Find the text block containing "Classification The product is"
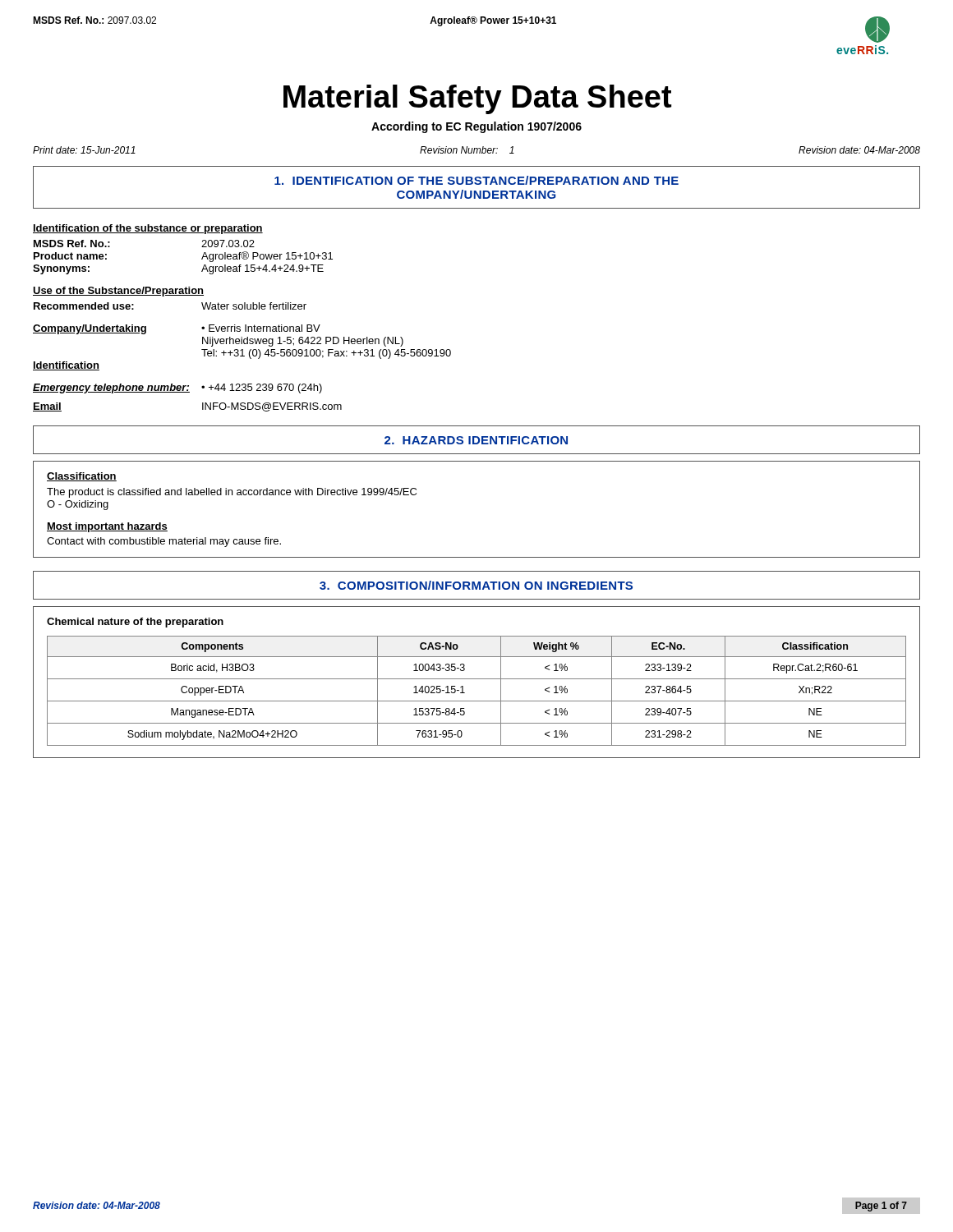The width and height of the screenshot is (953, 1232). coord(82,477)
